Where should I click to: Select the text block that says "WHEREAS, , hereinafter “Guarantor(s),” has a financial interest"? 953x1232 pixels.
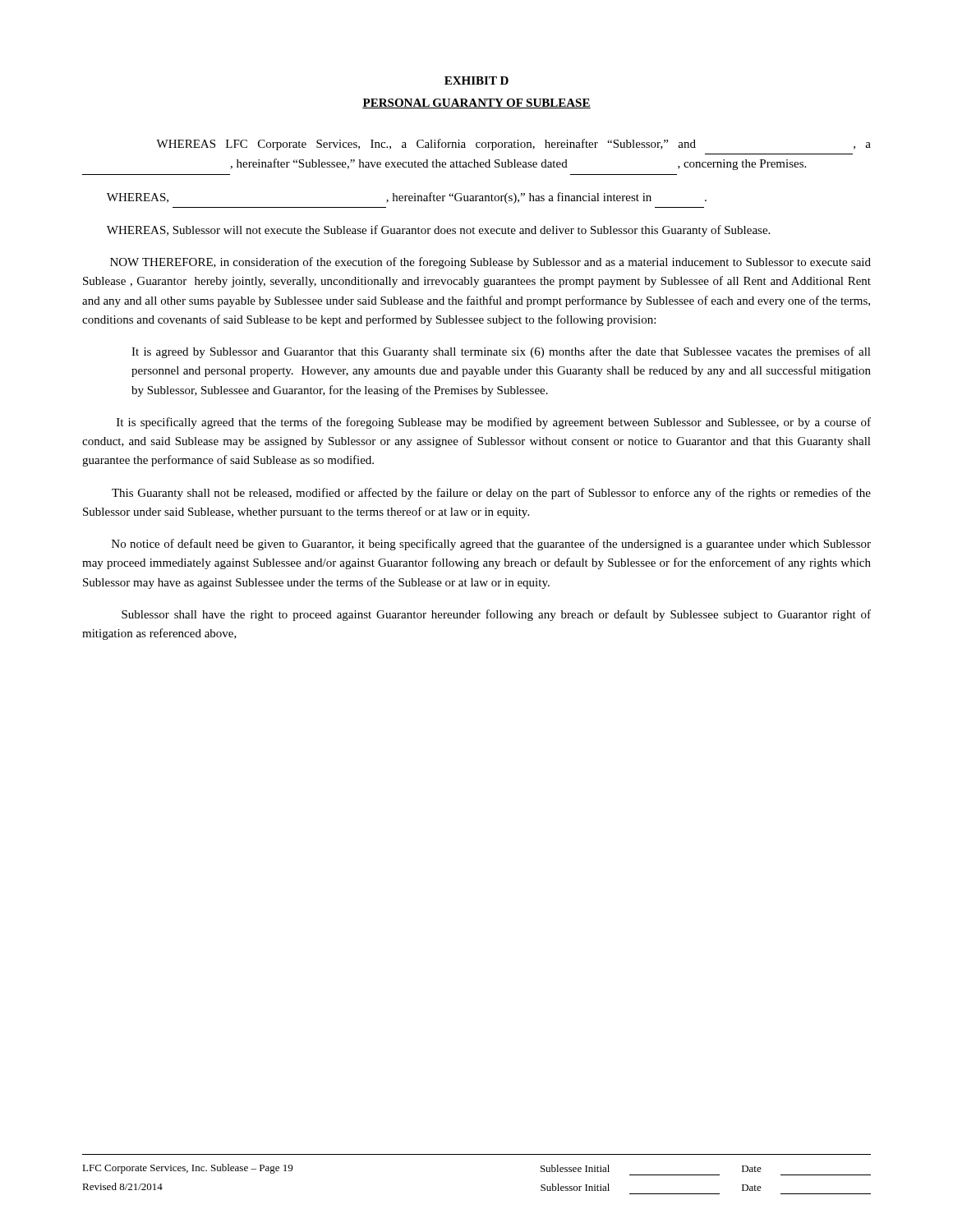click(395, 198)
